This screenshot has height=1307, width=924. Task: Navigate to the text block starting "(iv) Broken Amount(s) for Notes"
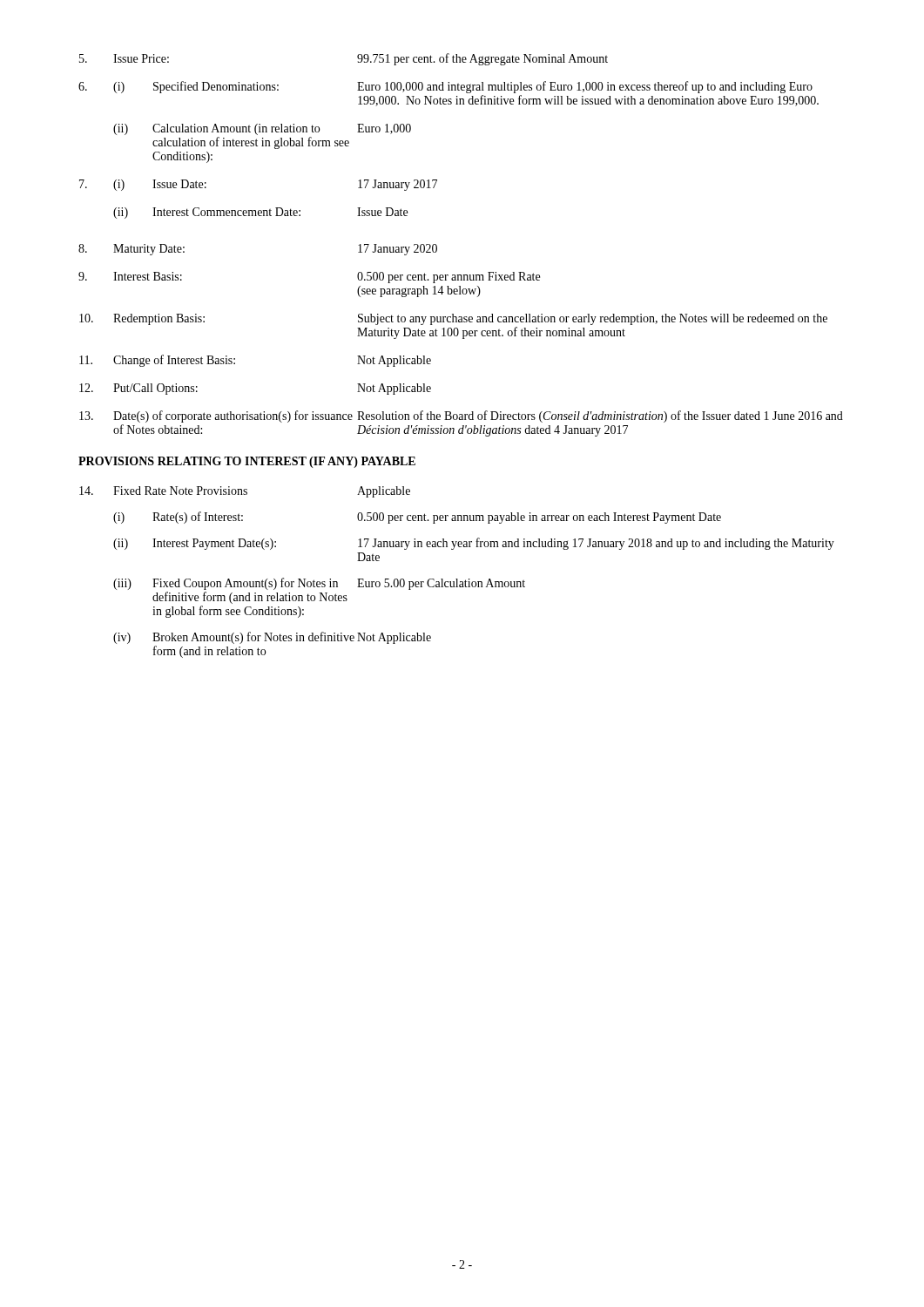(272, 638)
